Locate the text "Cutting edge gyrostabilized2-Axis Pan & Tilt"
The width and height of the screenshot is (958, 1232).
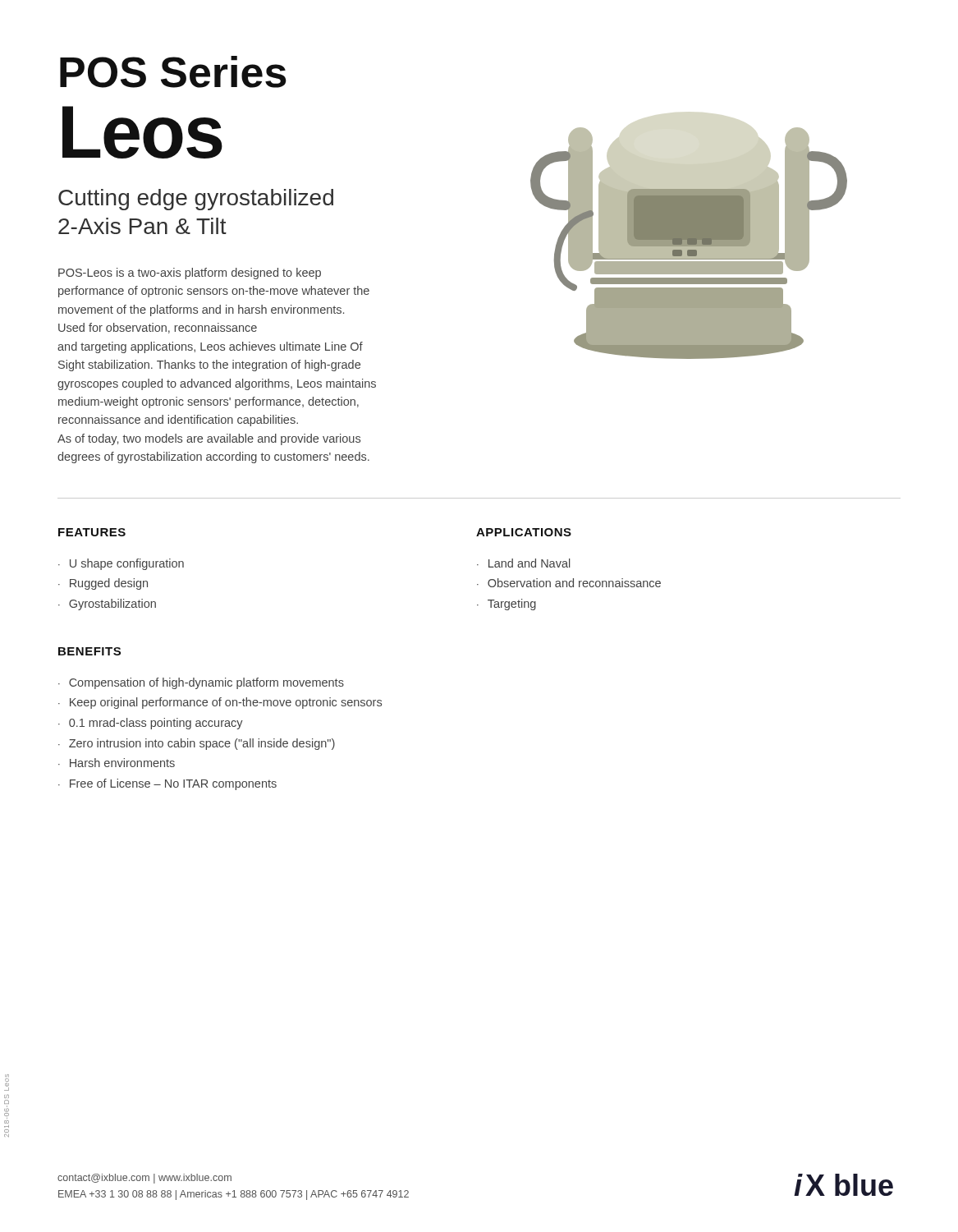click(196, 212)
